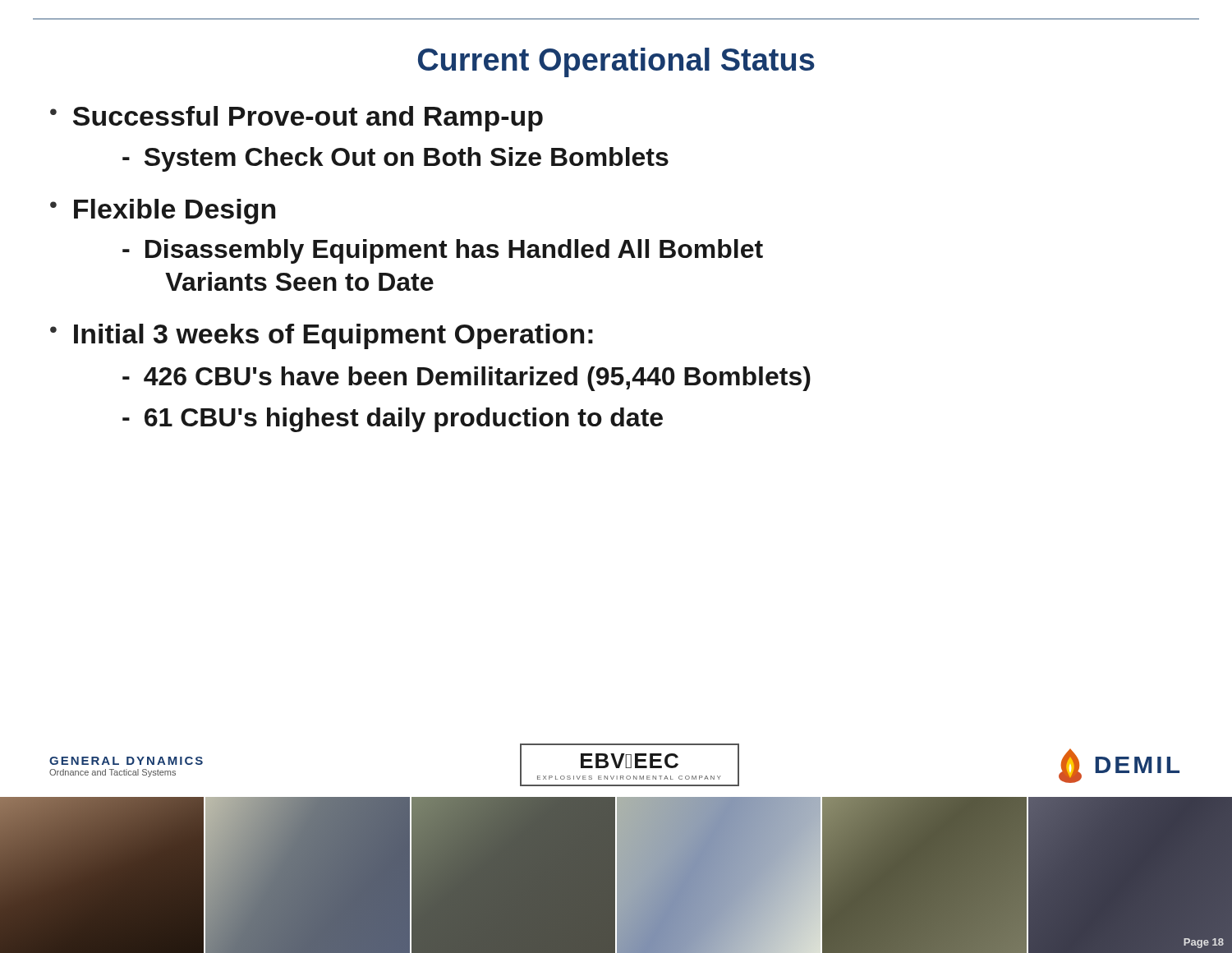Find the block on this page that starts "- System Check Out on Both Size"
The width and height of the screenshot is (1232, 953).
click(395, 157)
